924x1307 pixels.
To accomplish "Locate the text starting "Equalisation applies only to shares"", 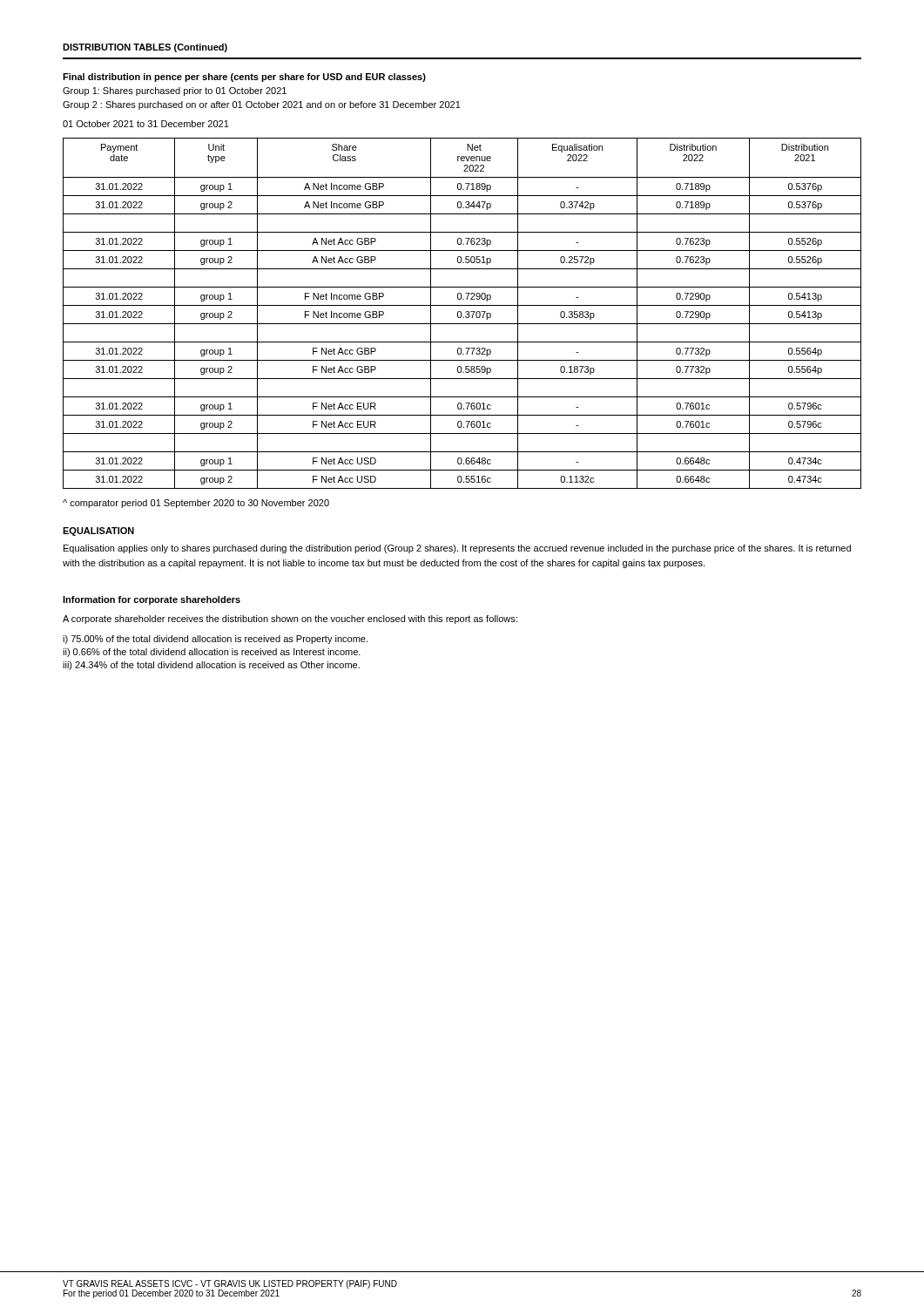I will (457, 555).
